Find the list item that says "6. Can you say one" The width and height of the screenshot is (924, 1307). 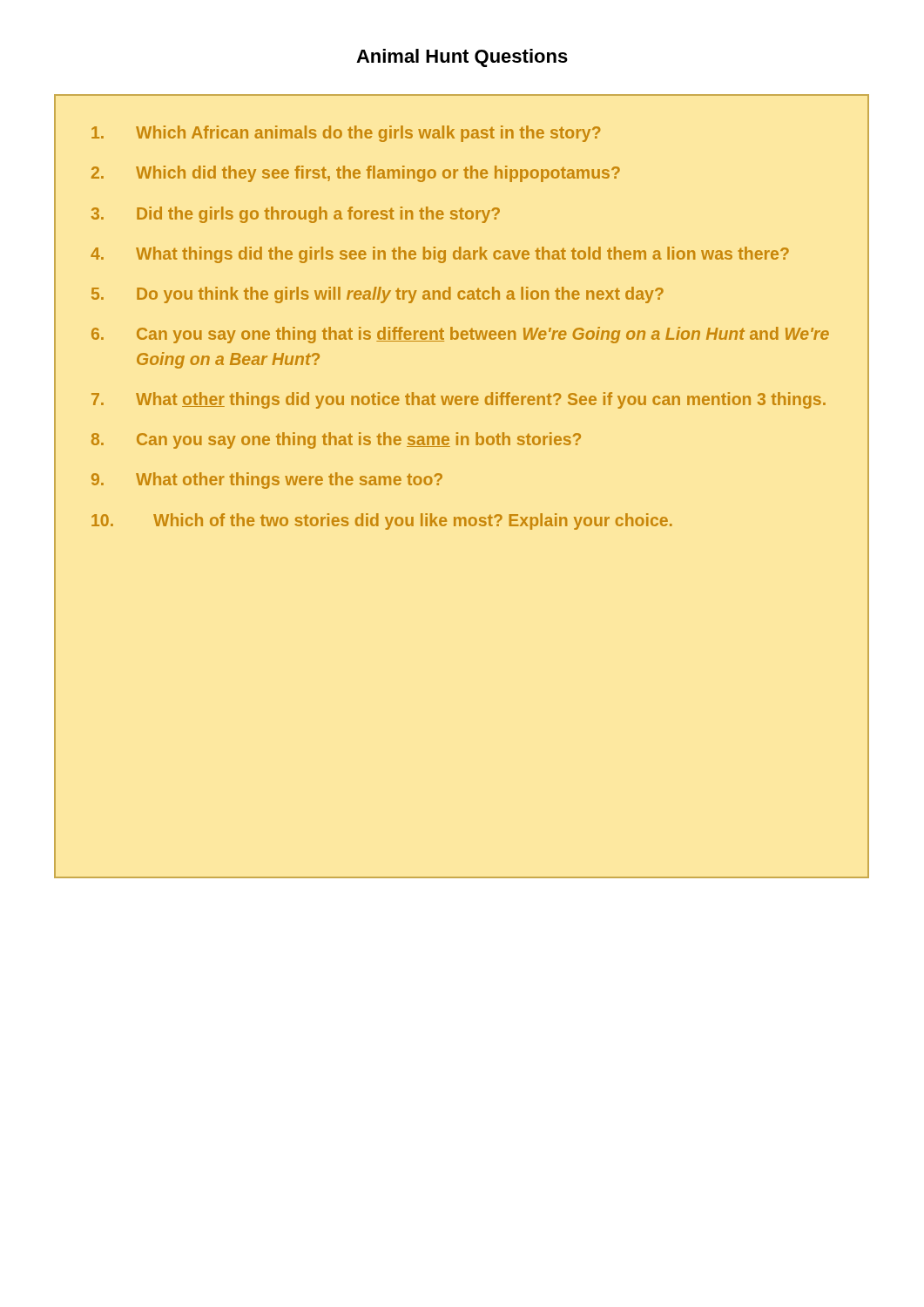coord(462,346)
